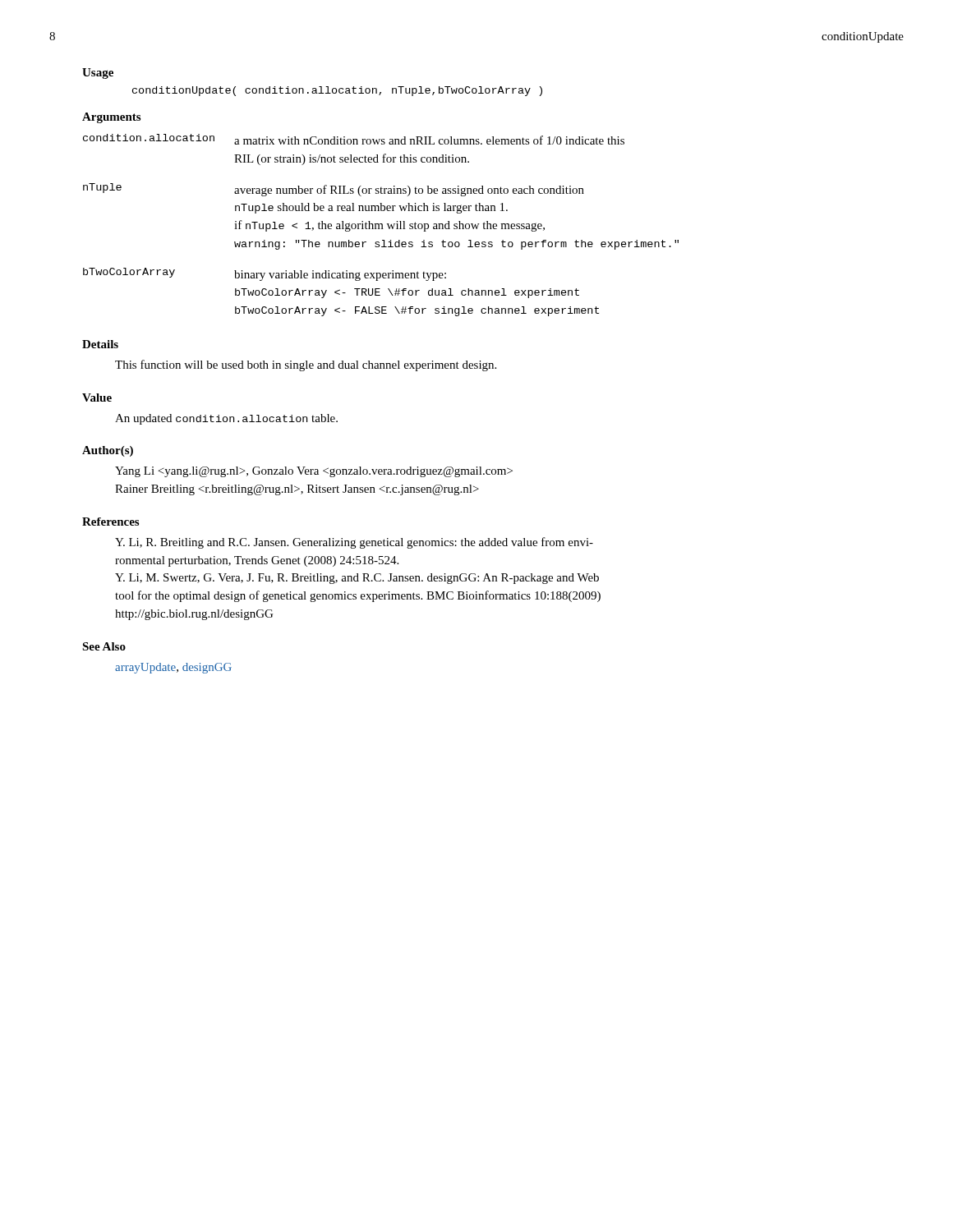This screenshot has height=1232, width=953.
Task: Find the text with the text "An updated condition.allocation table."
Action: (x=227, y=418)
